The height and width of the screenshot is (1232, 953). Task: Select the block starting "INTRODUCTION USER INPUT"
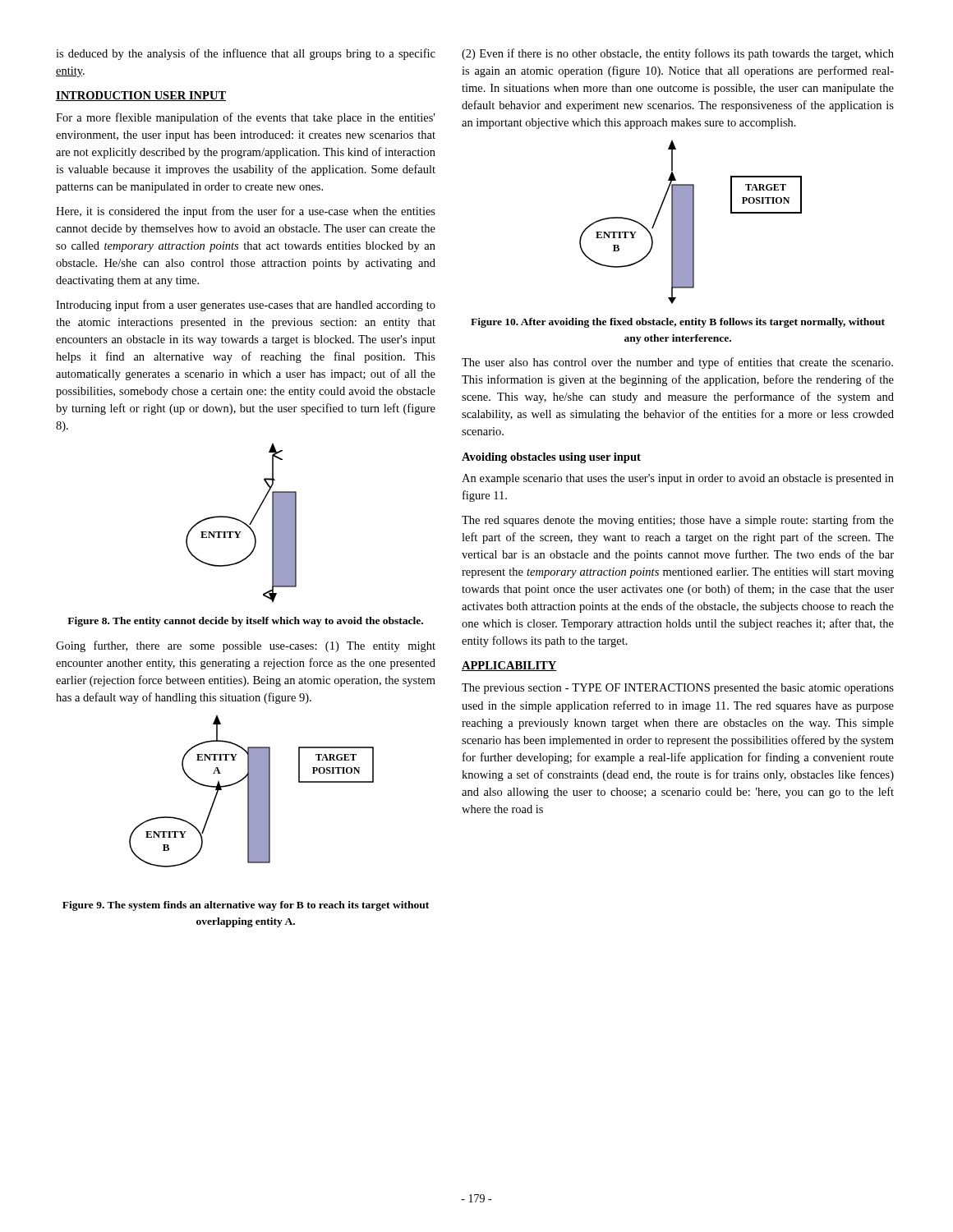click(x=141, y=95)
